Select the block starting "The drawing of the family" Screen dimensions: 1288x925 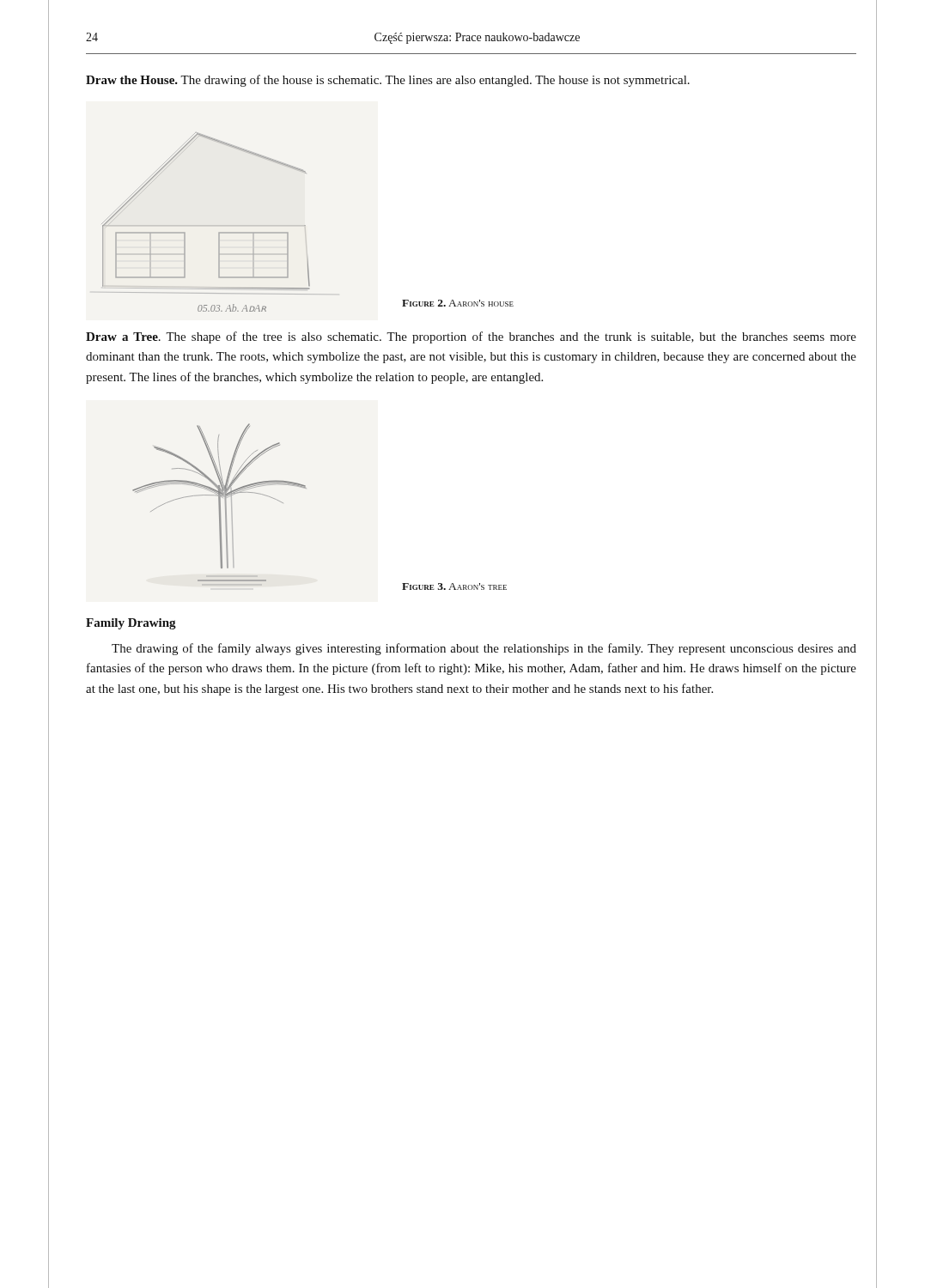pyautogui.click(x=471, y=668)
